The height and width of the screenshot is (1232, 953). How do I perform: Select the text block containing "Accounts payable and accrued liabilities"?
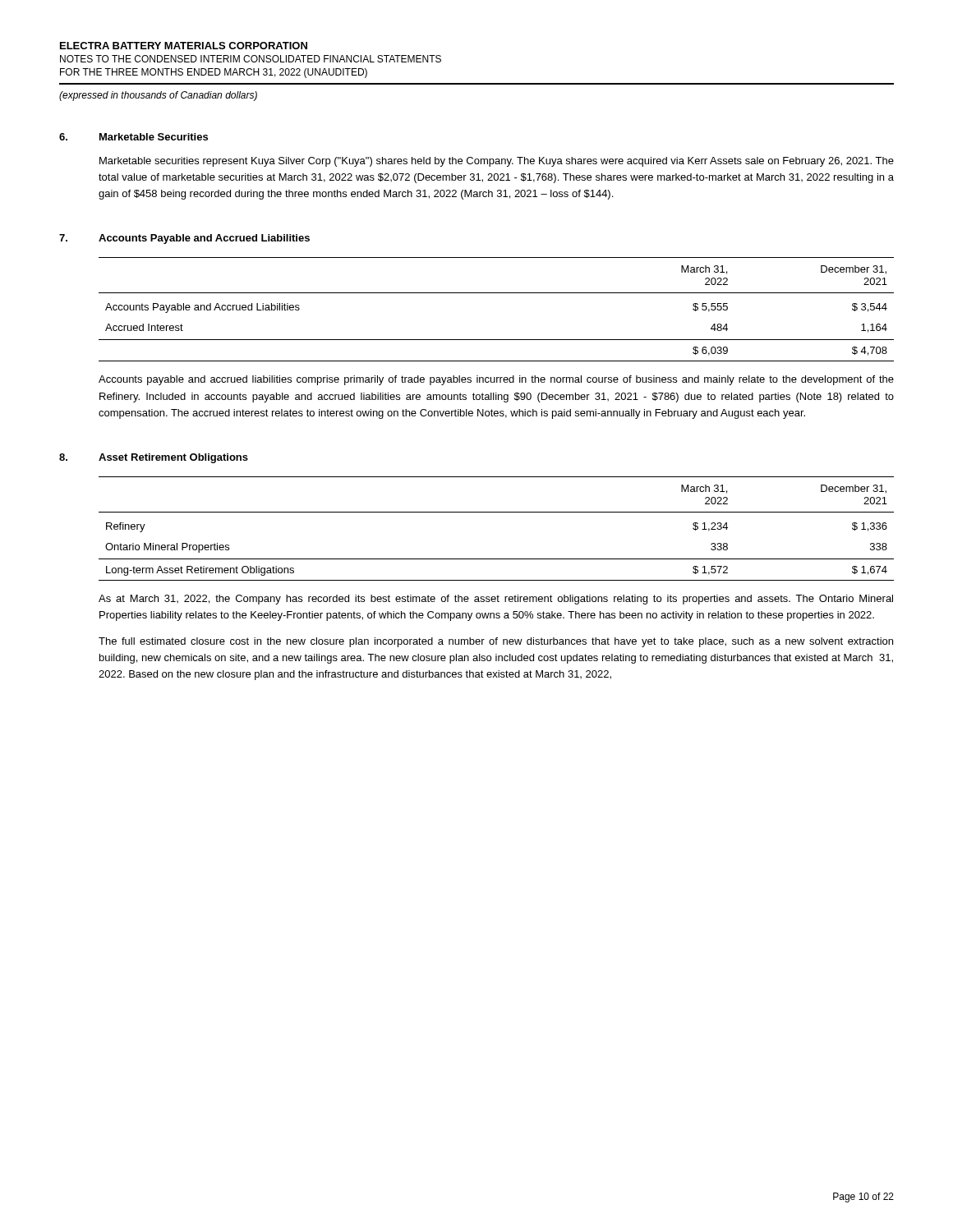(496, 396)
